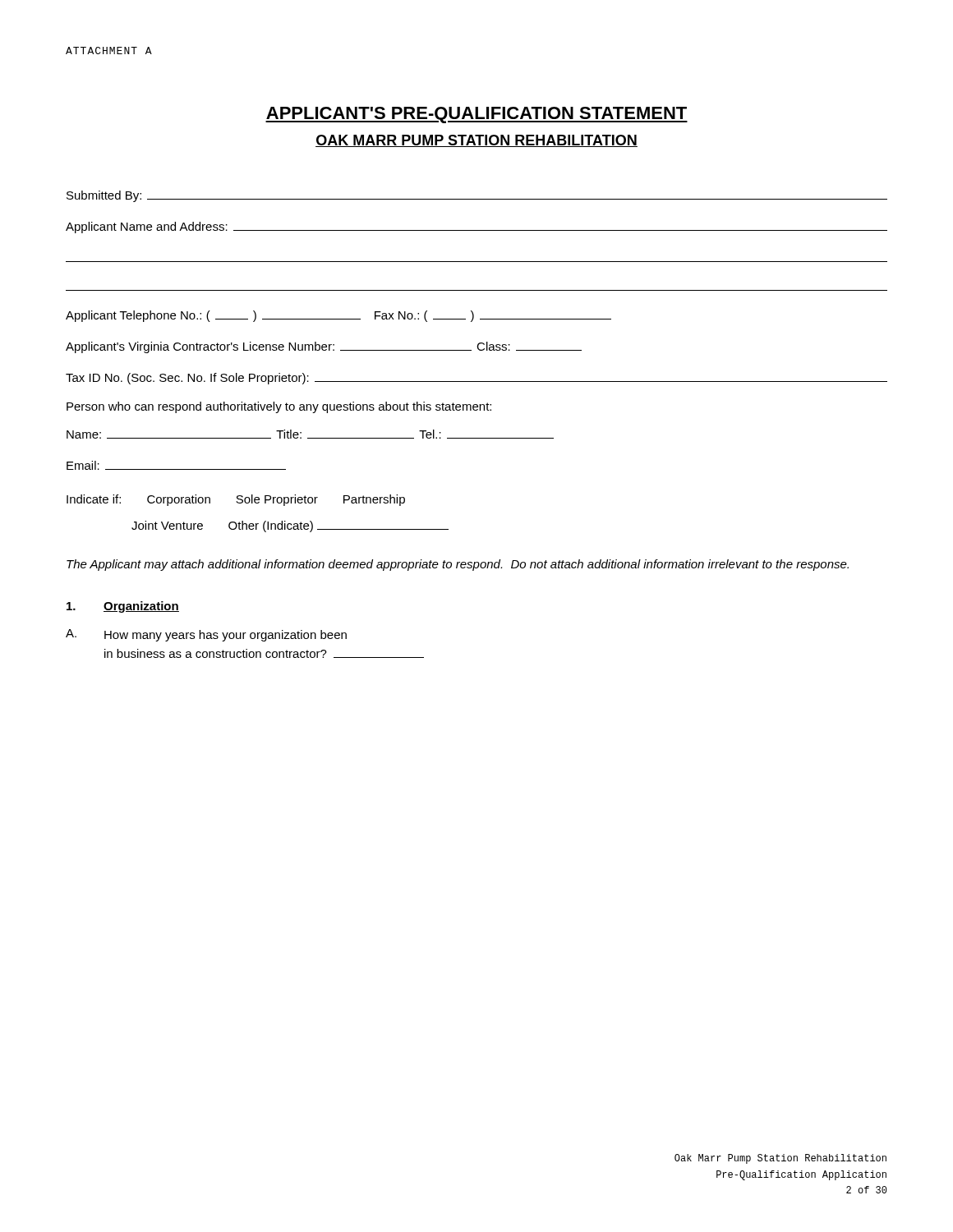Locate the block of text that opens with "The Applicant may attach"

click(x=458, y=564)
